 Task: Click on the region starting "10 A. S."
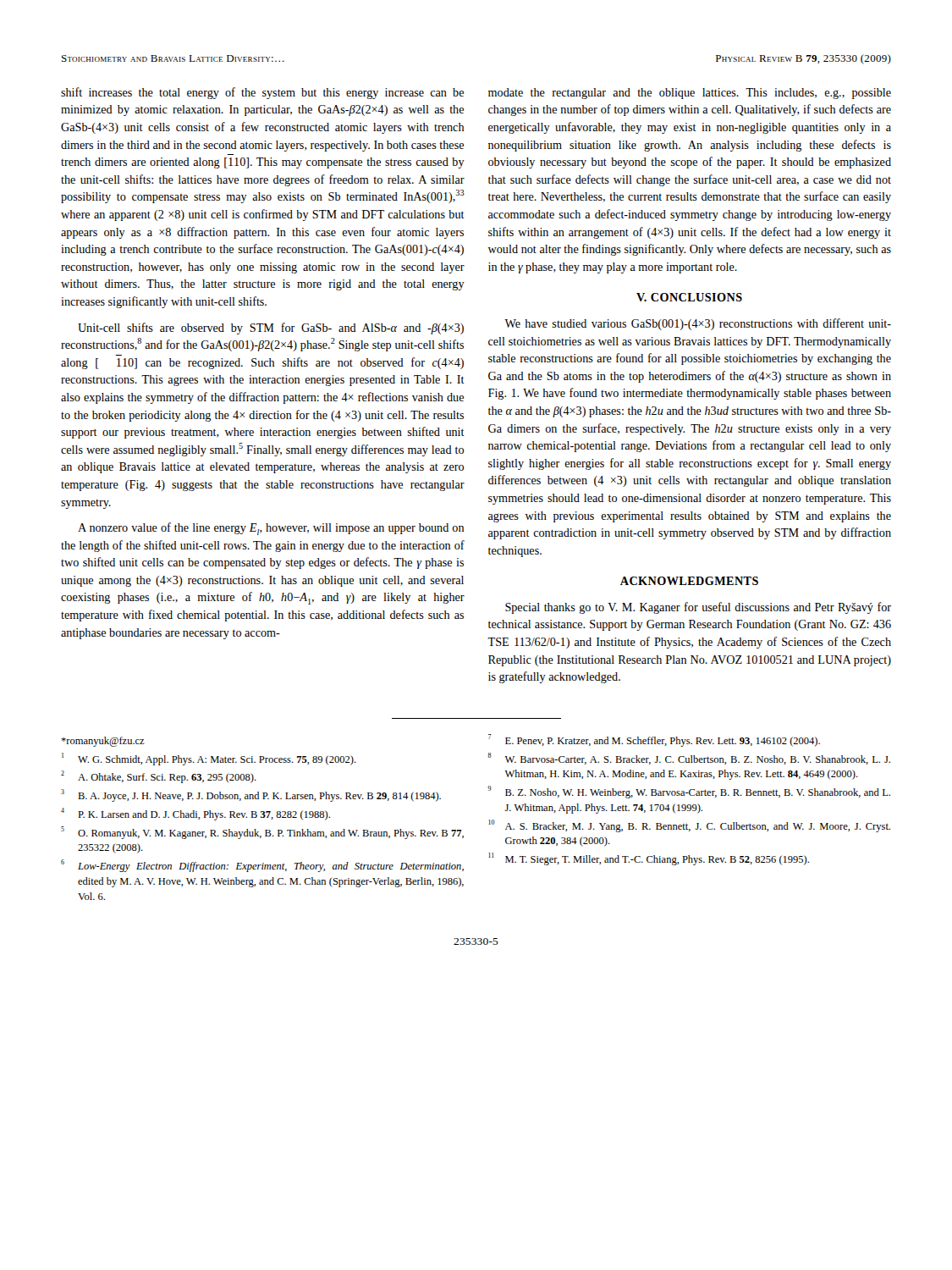coord(689,834)
